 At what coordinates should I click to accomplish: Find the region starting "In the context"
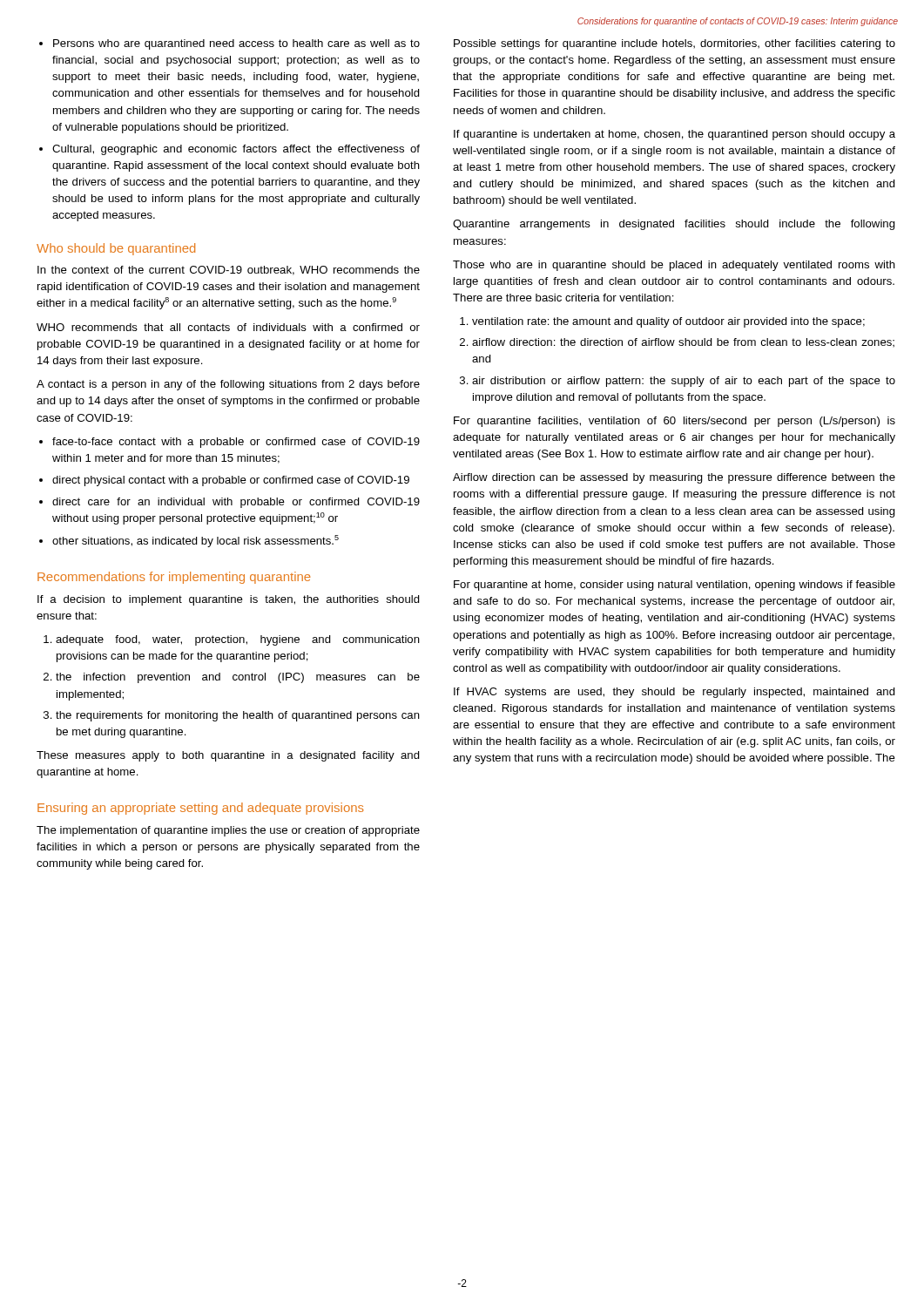click(228, 287)
